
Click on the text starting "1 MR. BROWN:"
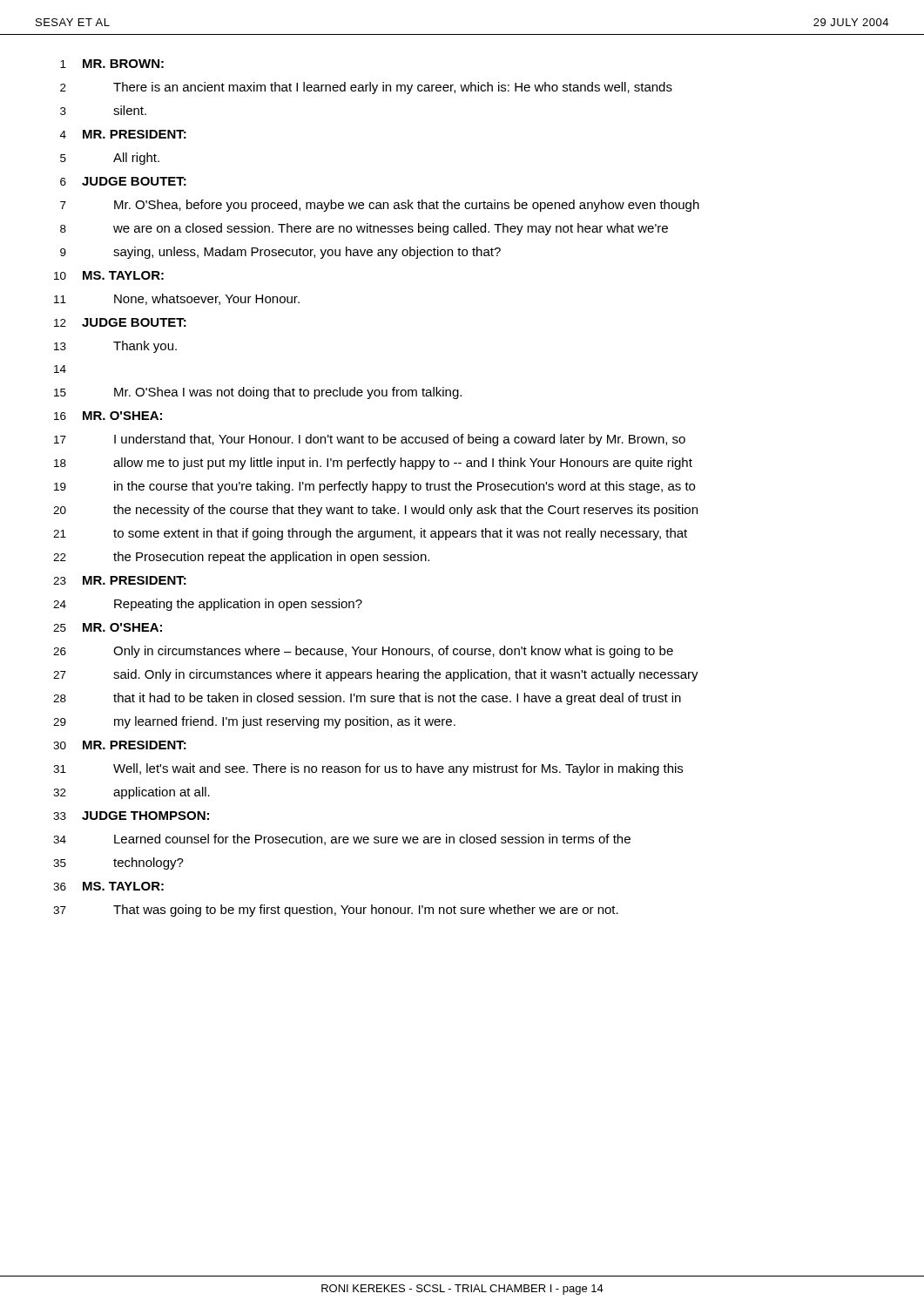pyautogui.click(x=112, y=64)
